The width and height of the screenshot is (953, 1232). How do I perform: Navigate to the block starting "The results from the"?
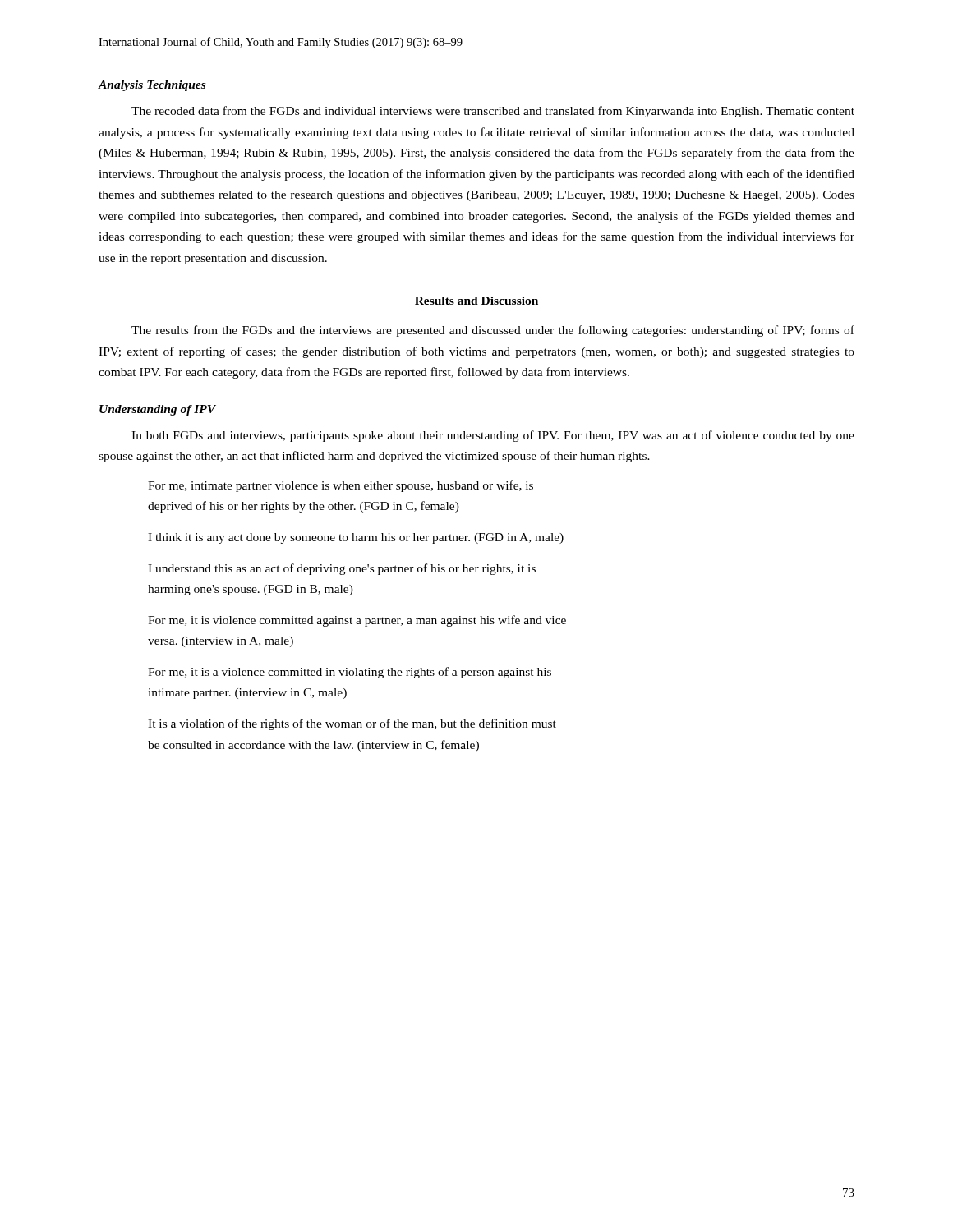click(x=476, y=351)
